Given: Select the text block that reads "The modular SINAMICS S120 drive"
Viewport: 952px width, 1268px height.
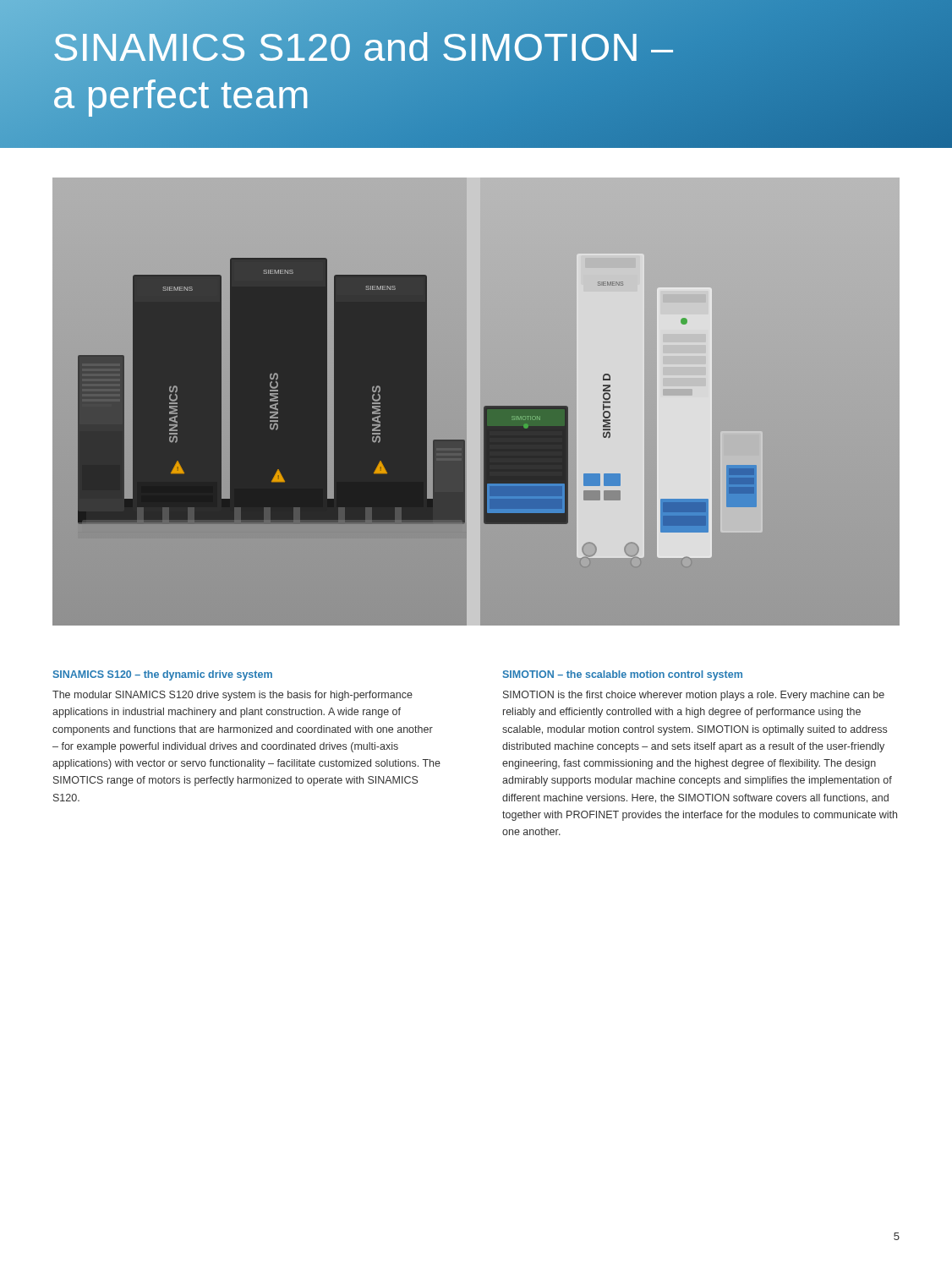Looking at the screenshot, I should [x=246, y=746].
